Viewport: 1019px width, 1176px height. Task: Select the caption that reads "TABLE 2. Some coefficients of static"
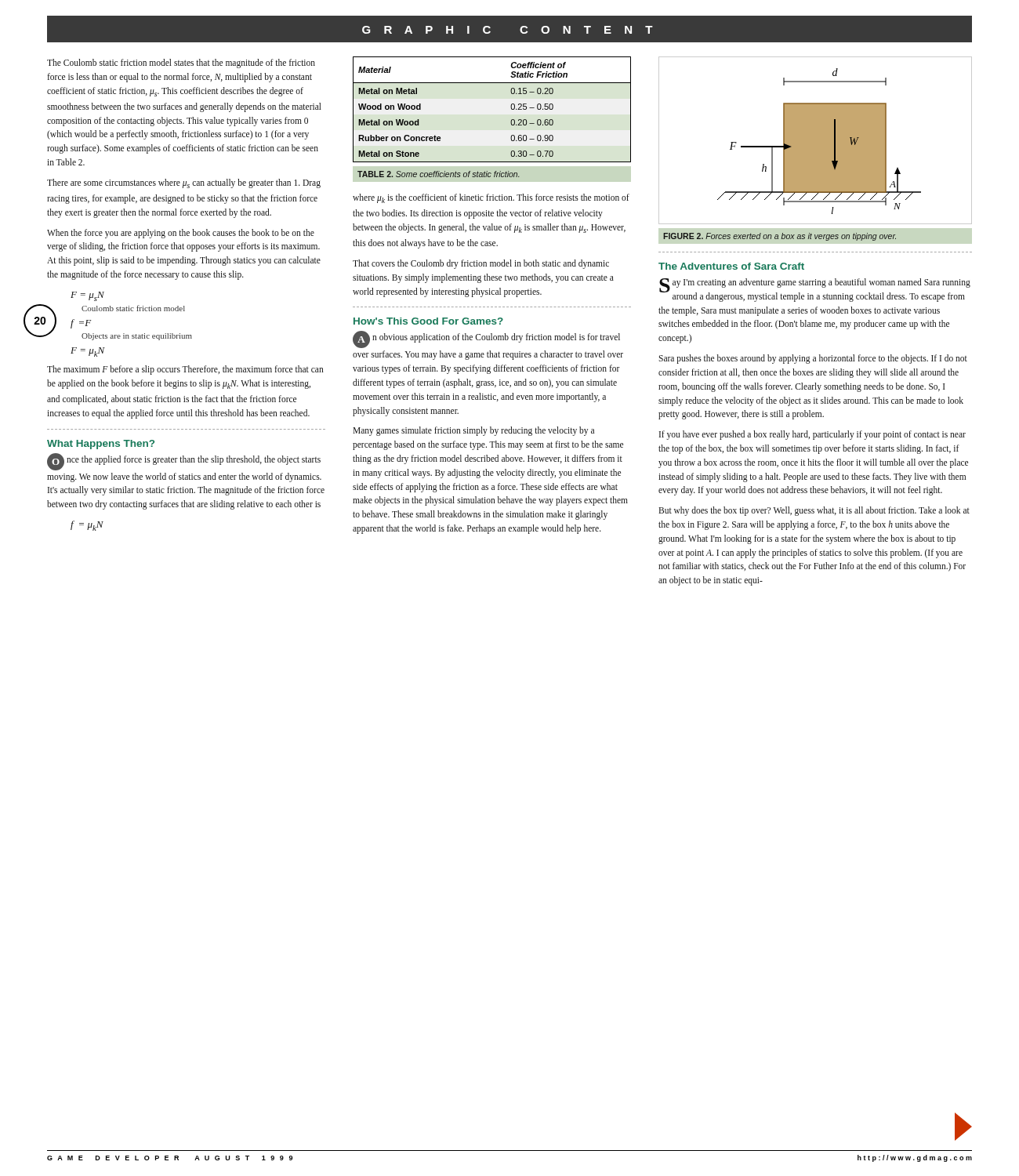pyautogui.click(x=439, y=174)
